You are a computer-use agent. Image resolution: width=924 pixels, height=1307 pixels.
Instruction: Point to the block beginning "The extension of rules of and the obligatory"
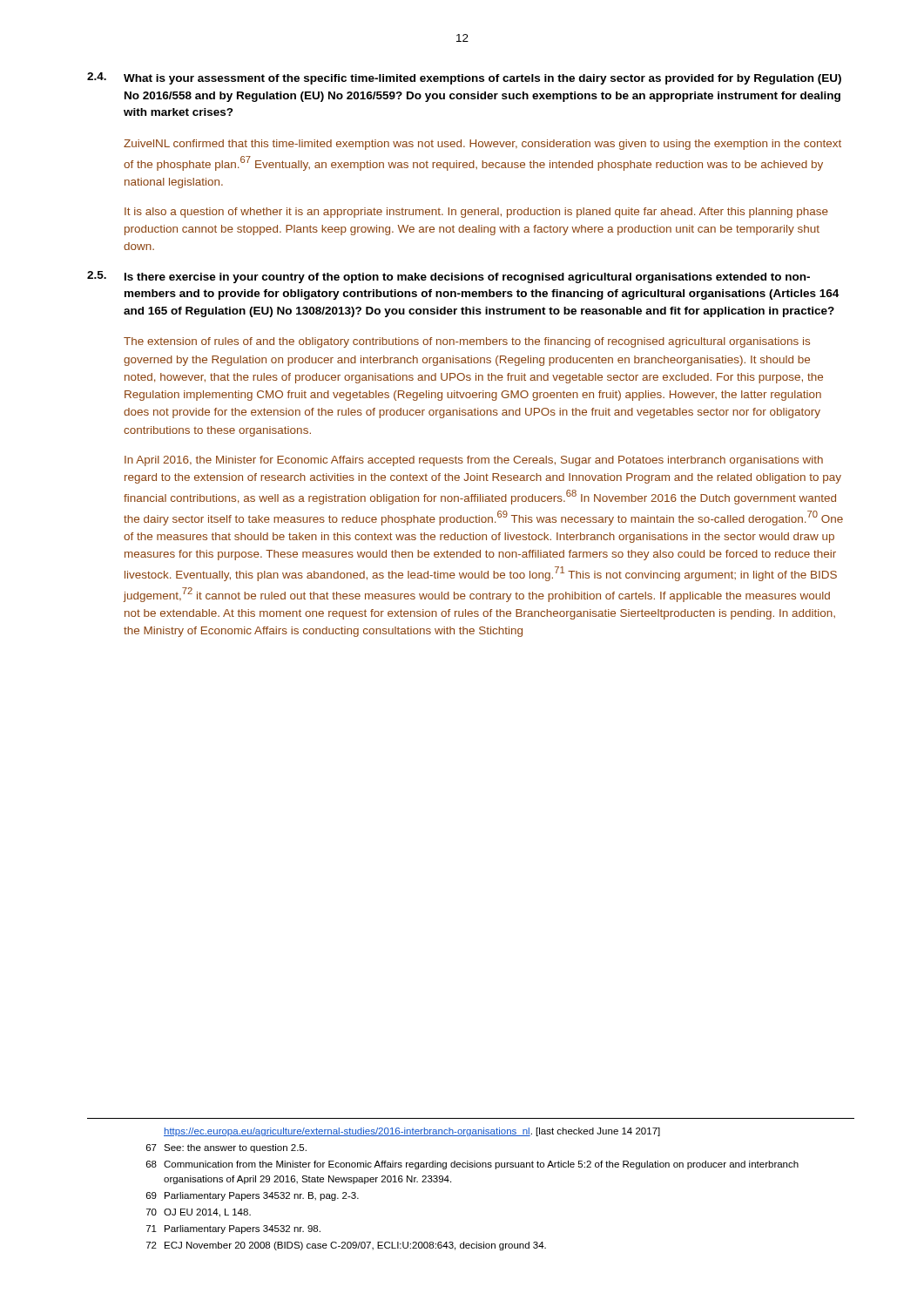click(474, 386)
